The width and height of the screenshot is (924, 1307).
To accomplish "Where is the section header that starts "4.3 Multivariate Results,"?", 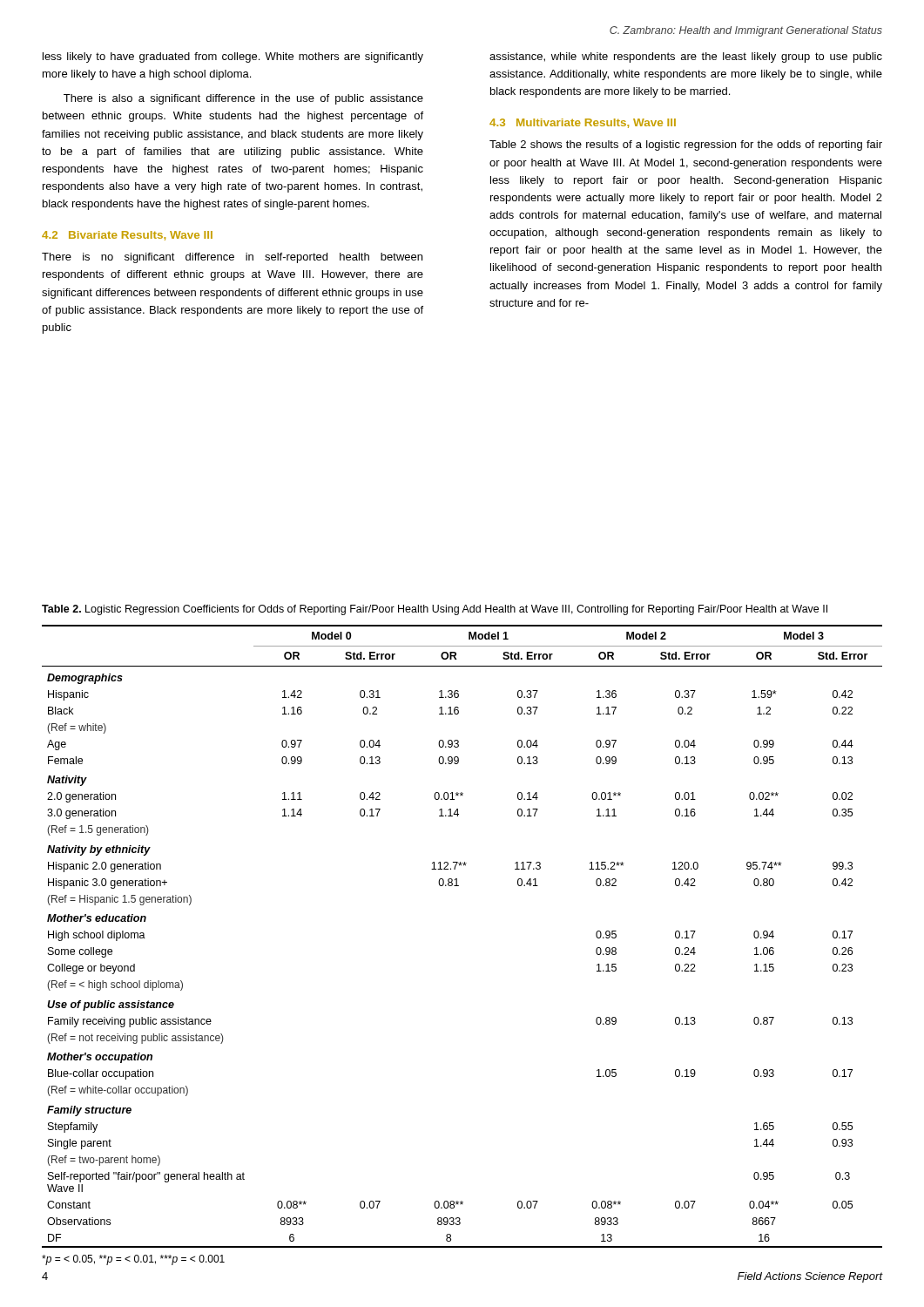I will click(583, 123).
